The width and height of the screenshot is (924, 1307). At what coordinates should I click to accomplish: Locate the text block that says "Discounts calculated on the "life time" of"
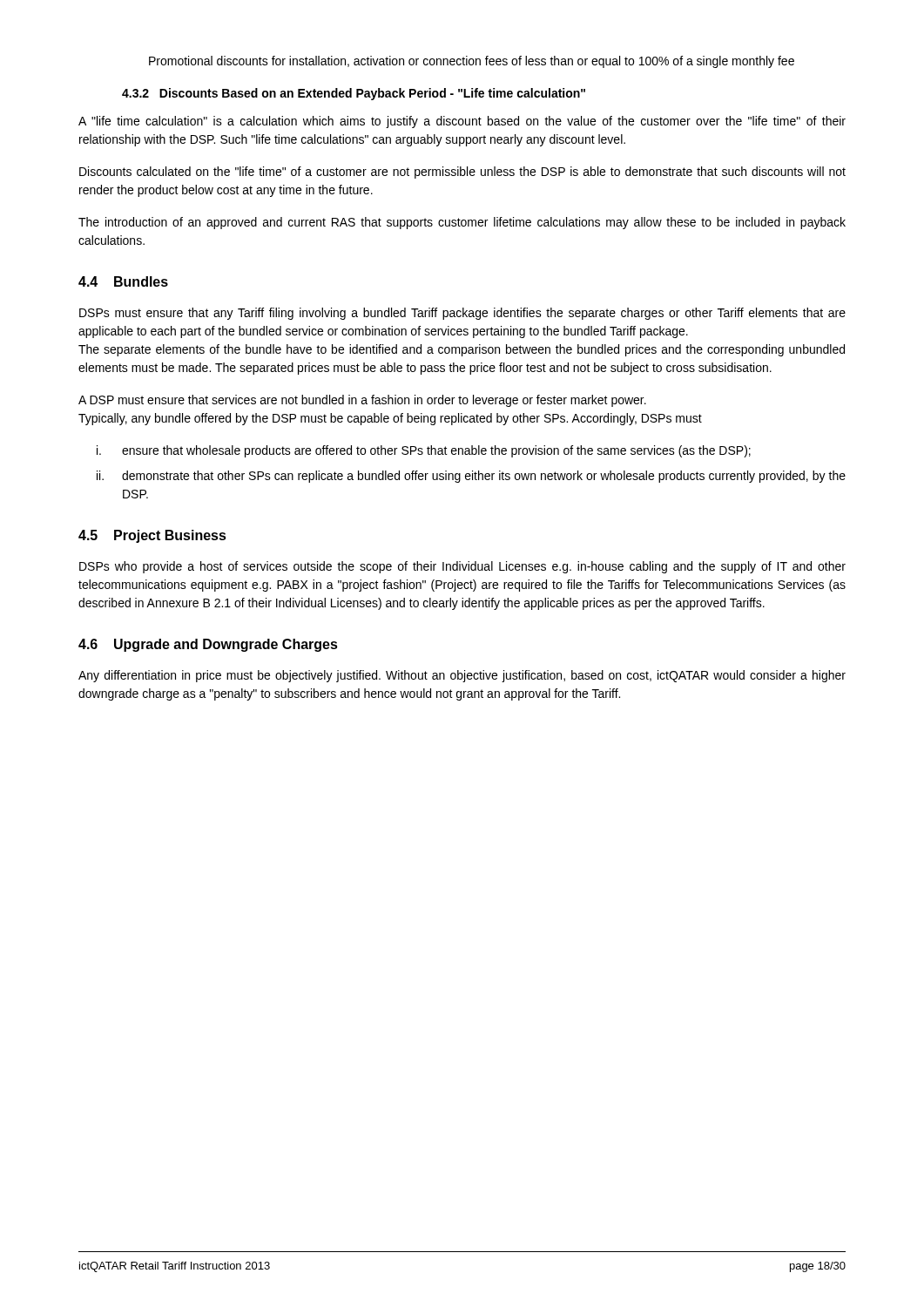(462, 181)
